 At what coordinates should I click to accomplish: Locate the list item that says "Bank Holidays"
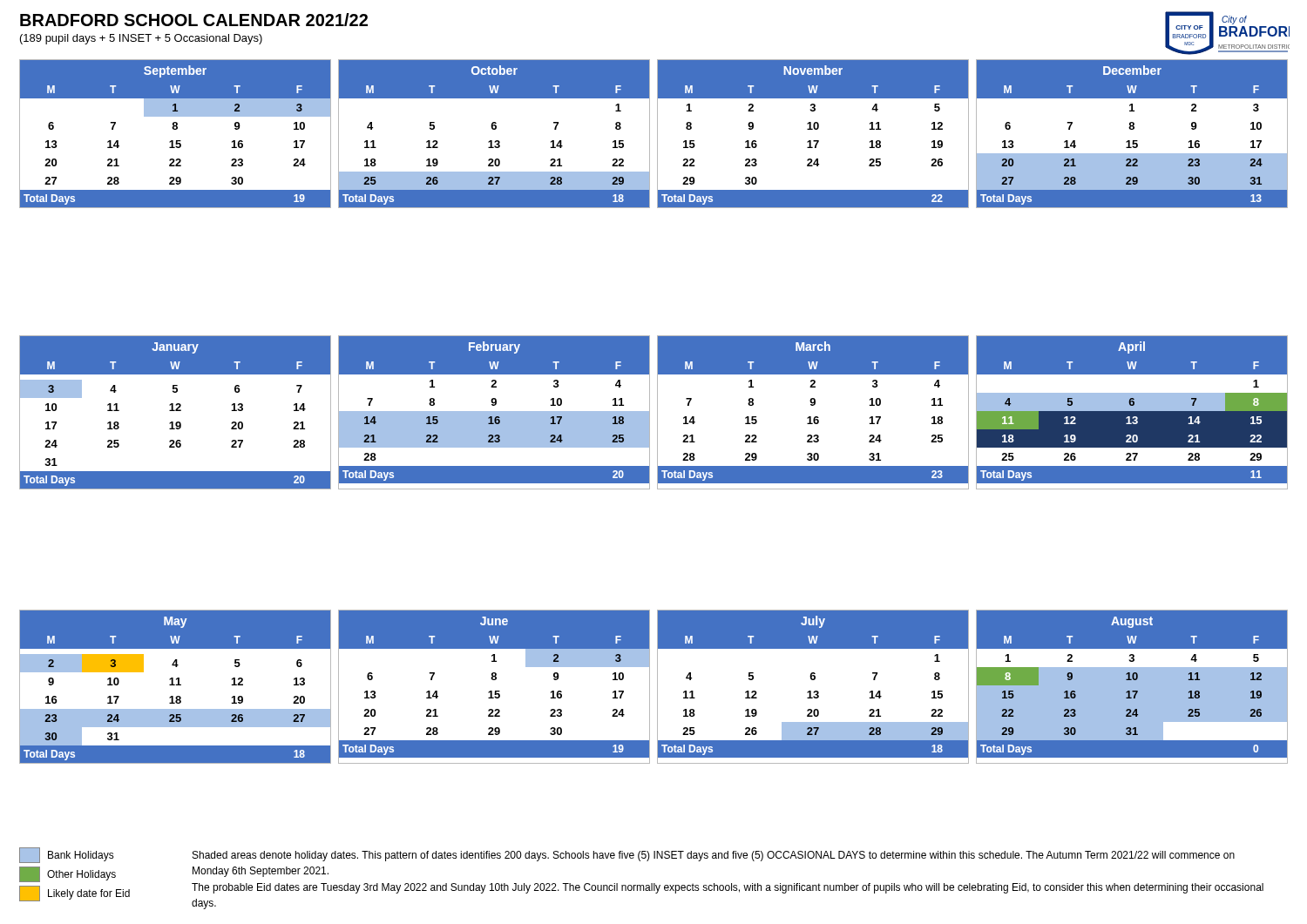pyautogui.click(x=67, y=855)
